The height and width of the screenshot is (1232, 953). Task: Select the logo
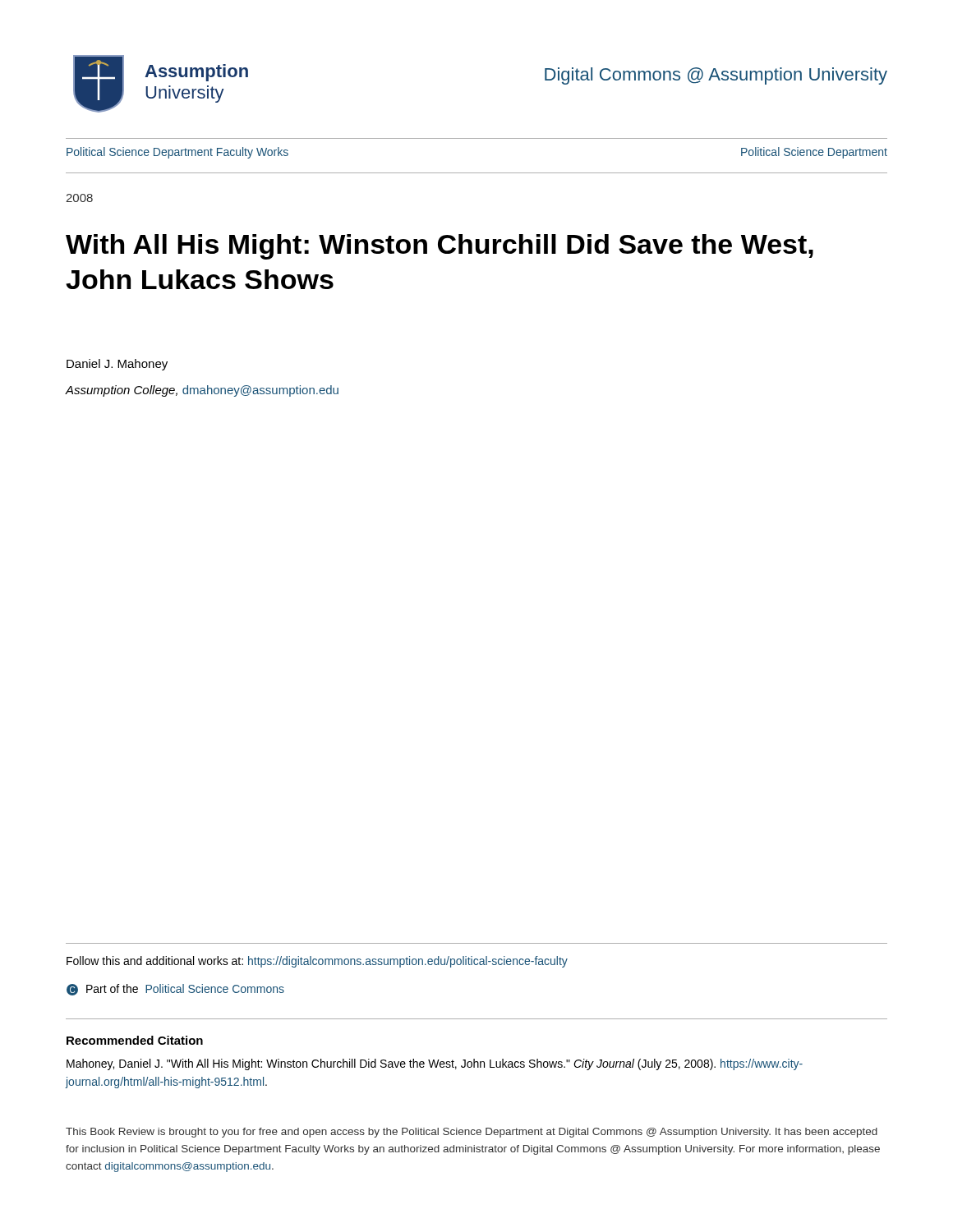[x=157, y=82]
